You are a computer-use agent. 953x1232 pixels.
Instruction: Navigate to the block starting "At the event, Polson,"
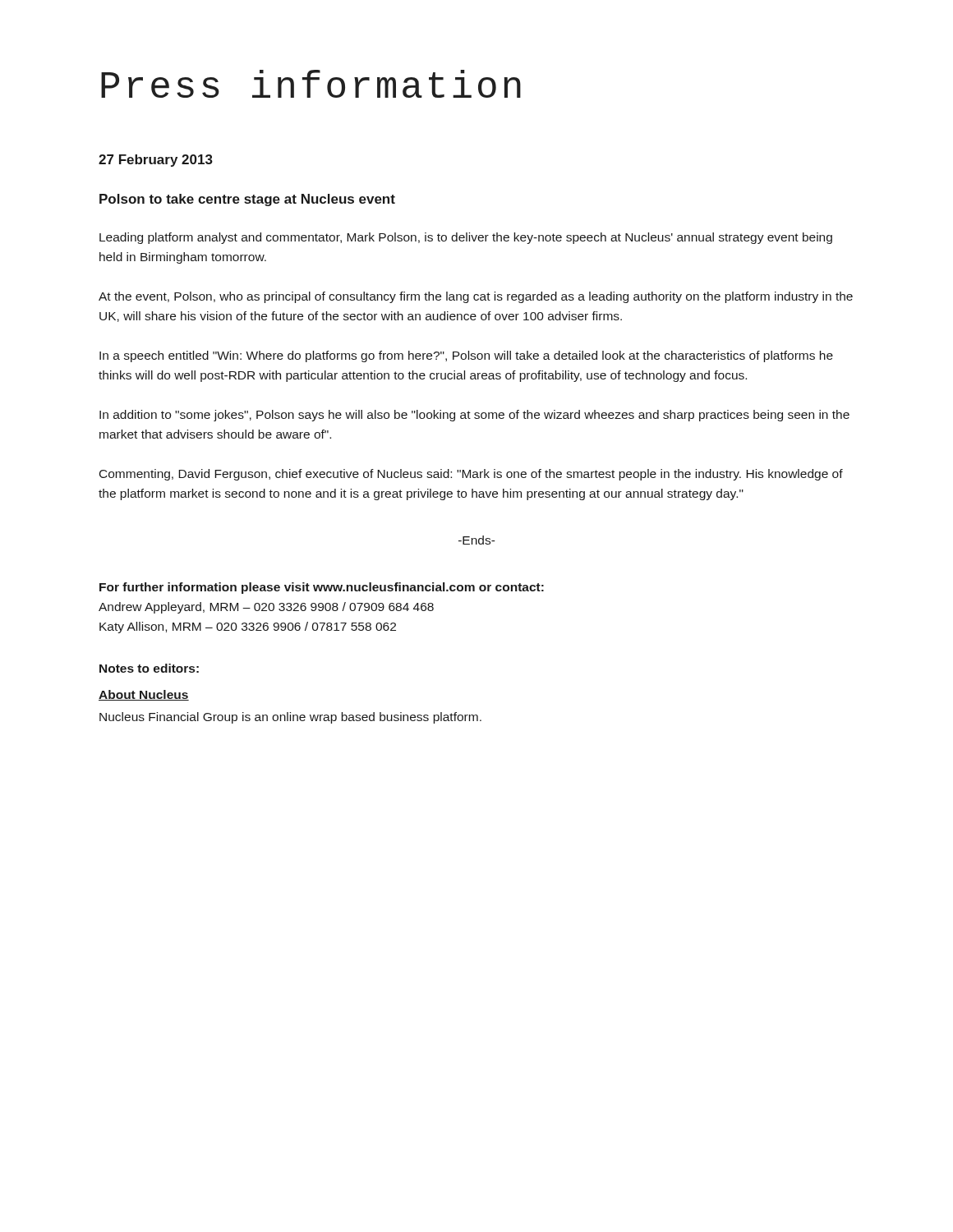[476, 306]
